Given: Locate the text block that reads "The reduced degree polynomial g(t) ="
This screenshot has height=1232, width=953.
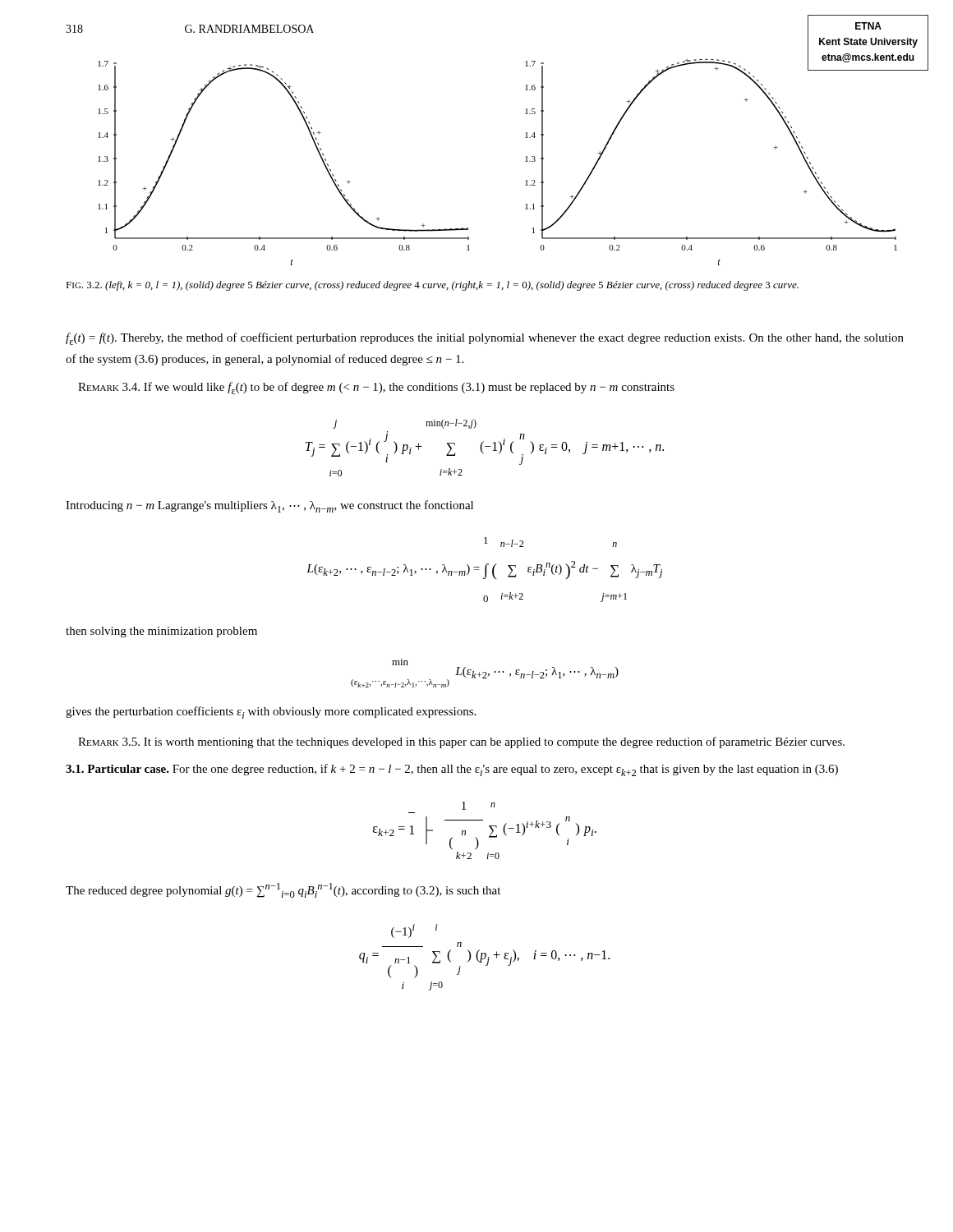Looking at the screenshot, I should [x=283, y=891].
